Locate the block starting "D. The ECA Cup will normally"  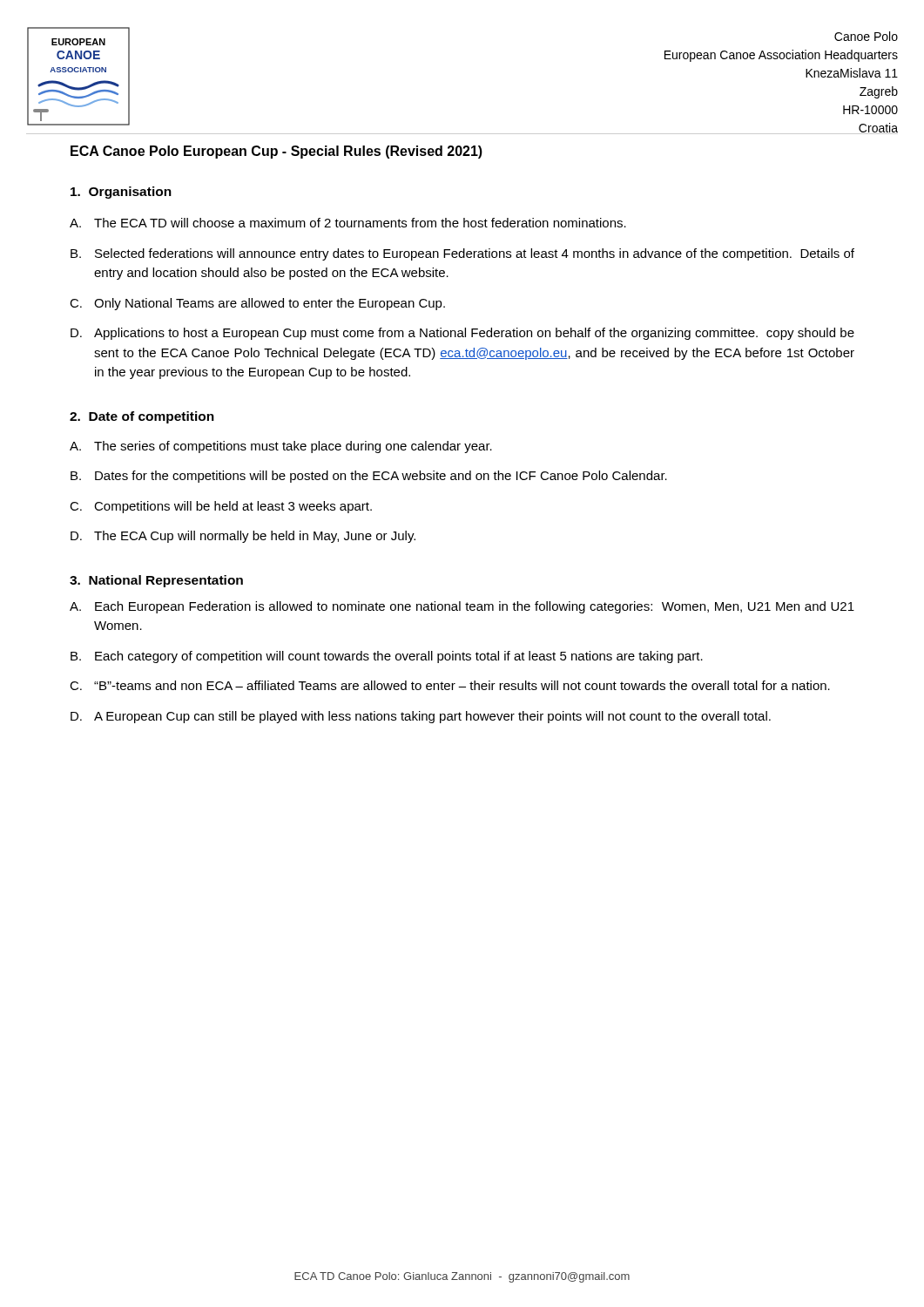243,537
